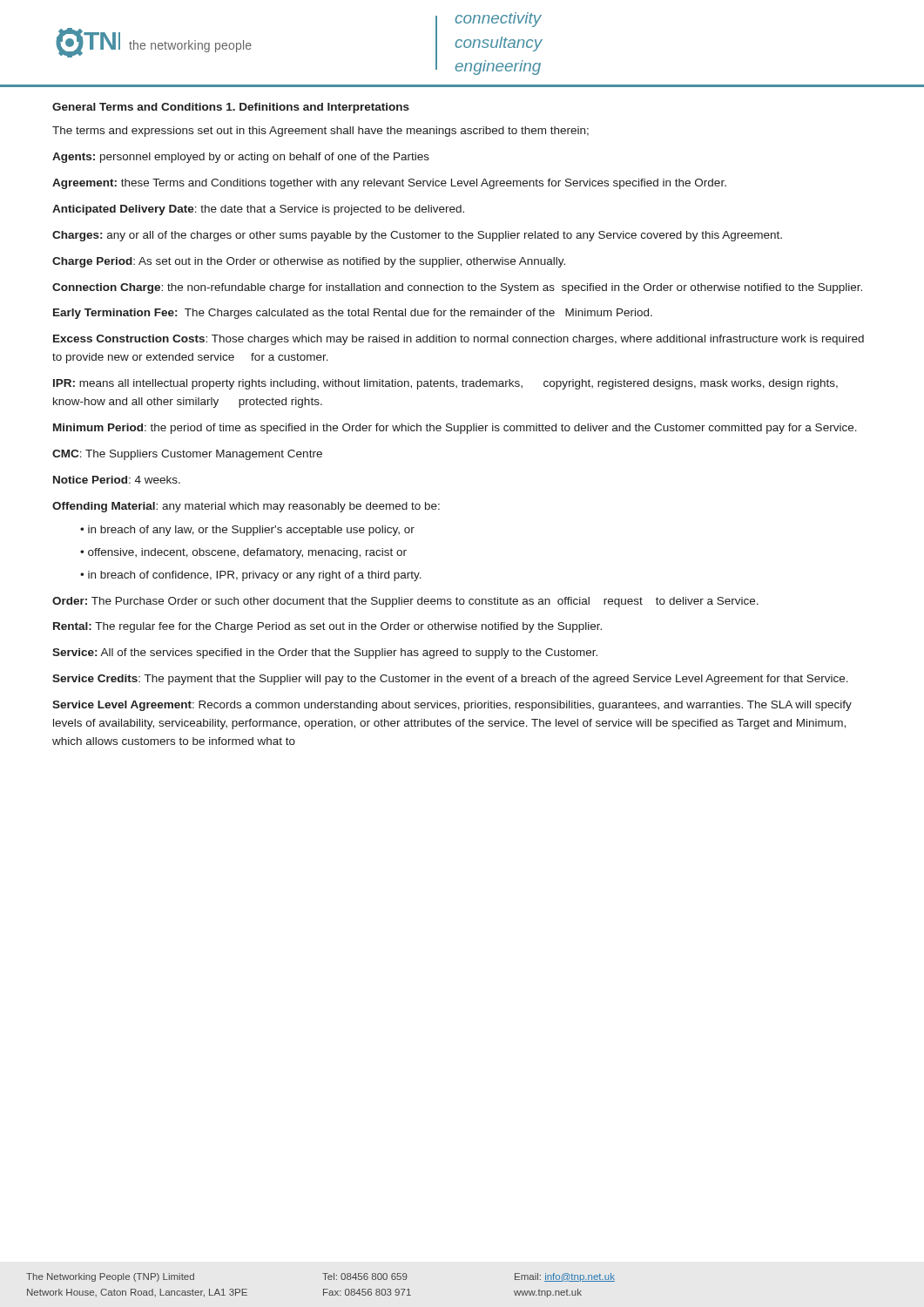
Task: Find the element starting "Service Credits: The payment that the"
Action: click(x=450, y=679)
